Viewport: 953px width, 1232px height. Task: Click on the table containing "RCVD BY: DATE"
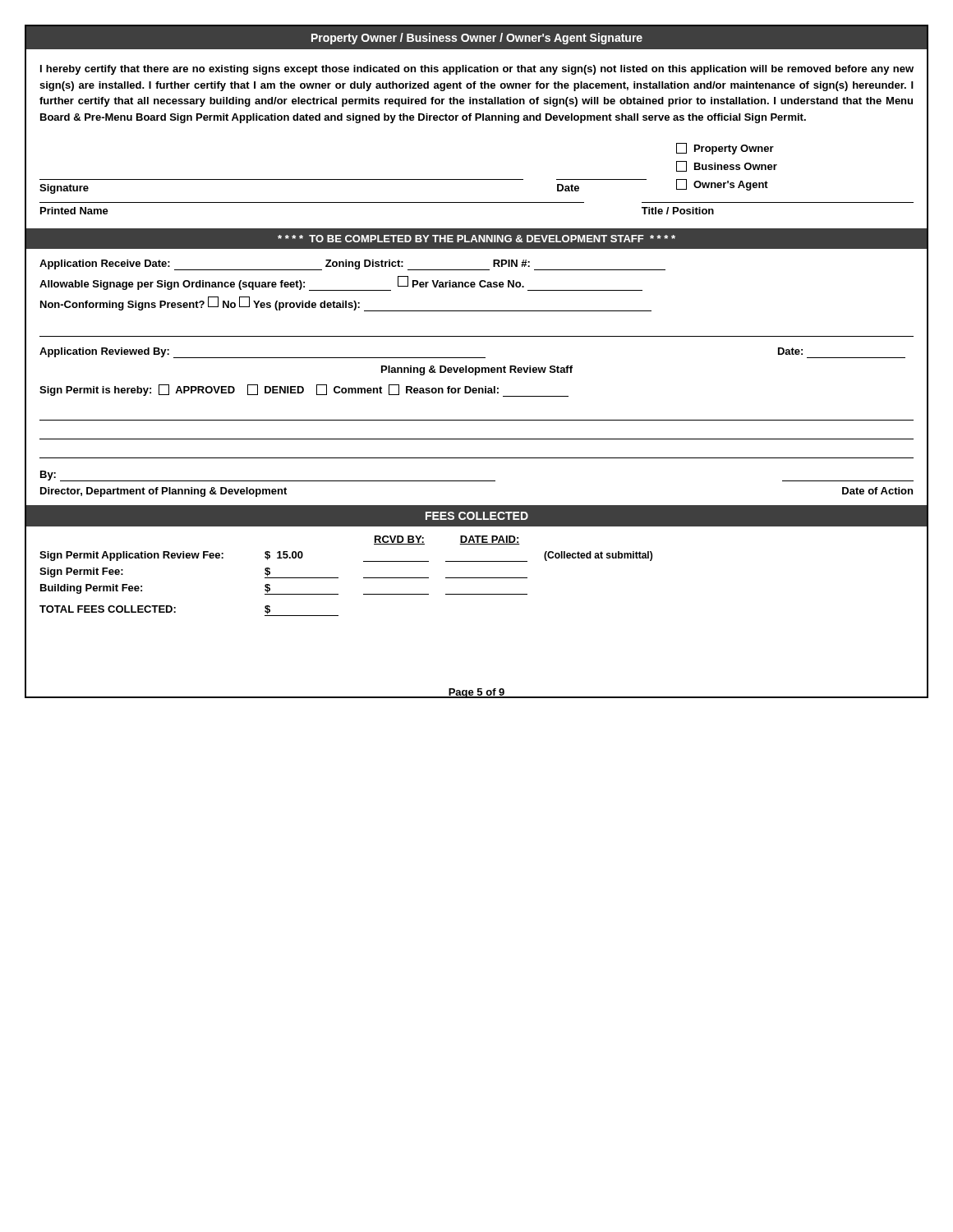(x=476, y=576)
